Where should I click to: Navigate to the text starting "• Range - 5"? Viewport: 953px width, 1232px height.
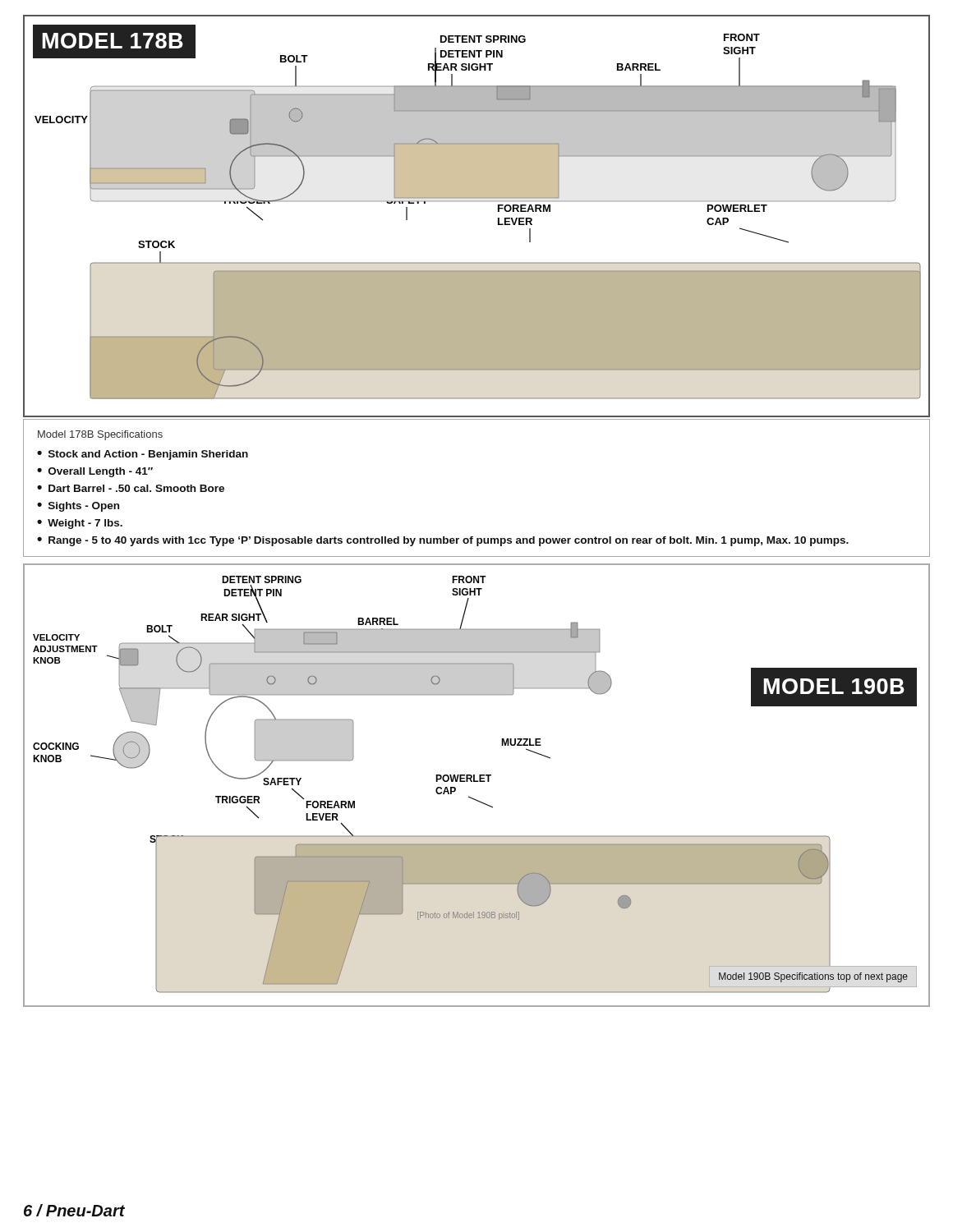coord(443,539)
